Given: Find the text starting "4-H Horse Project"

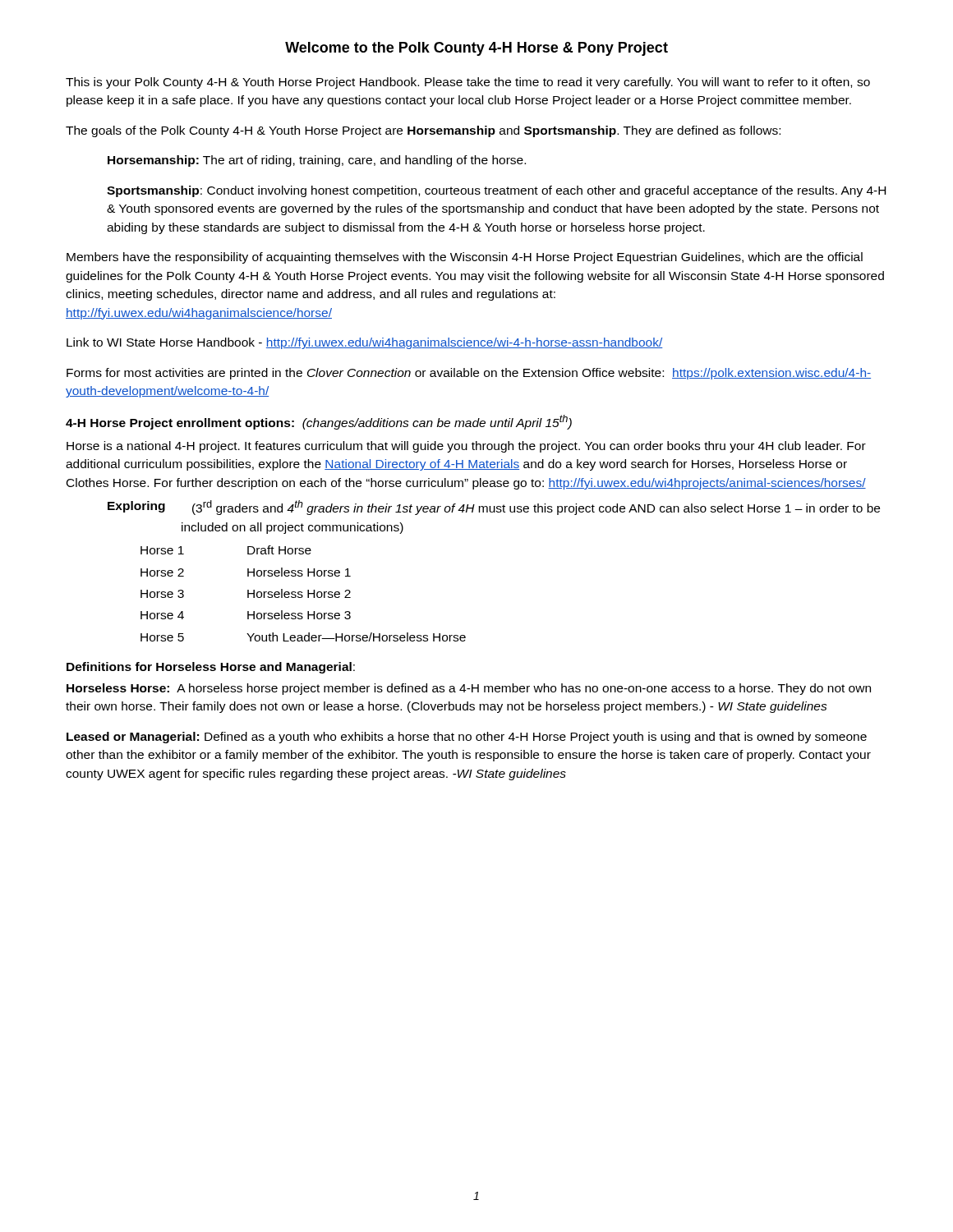Looking at the screenshot, I should [319, 421].
